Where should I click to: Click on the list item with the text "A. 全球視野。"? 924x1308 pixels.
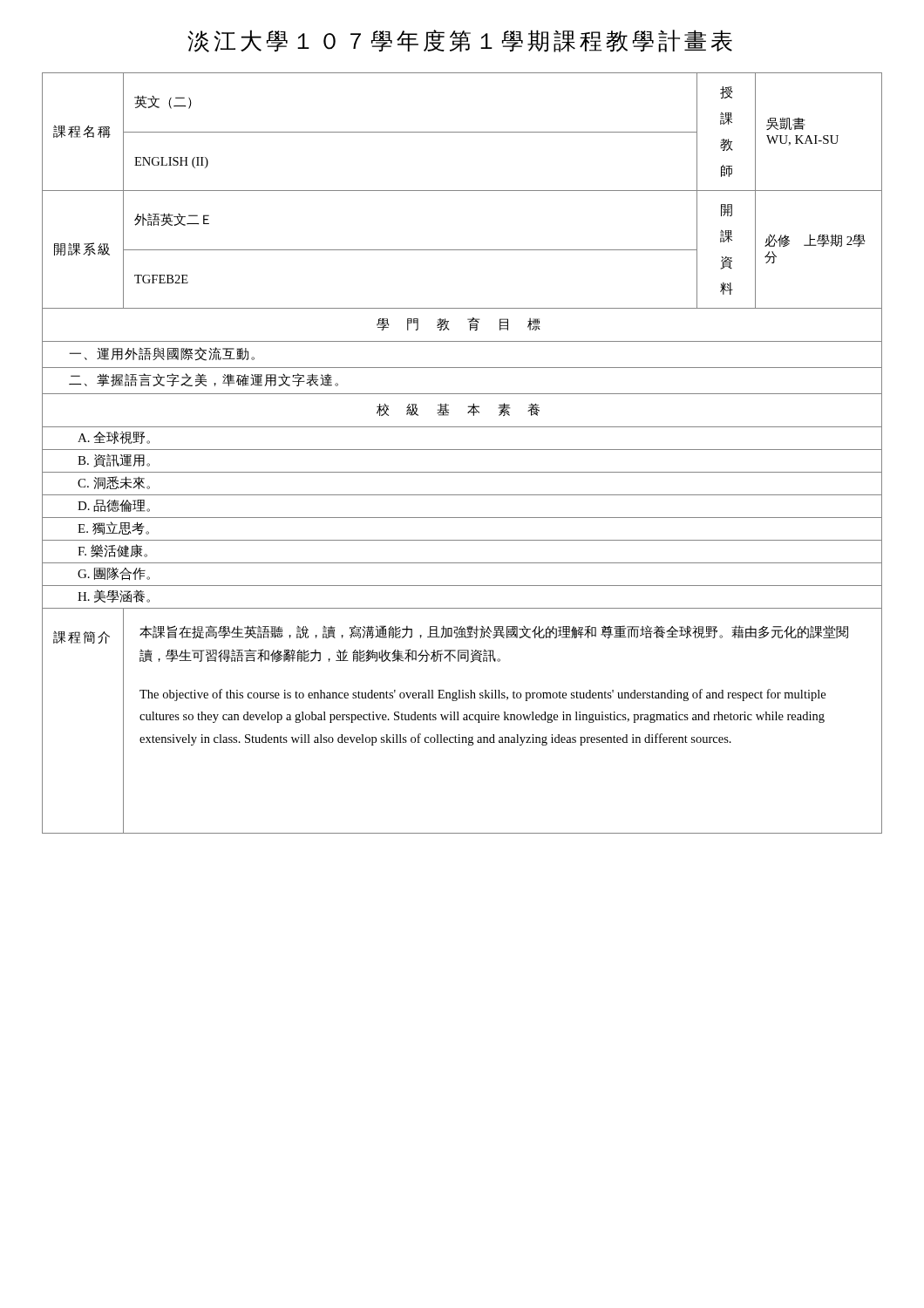click(118, 438)
